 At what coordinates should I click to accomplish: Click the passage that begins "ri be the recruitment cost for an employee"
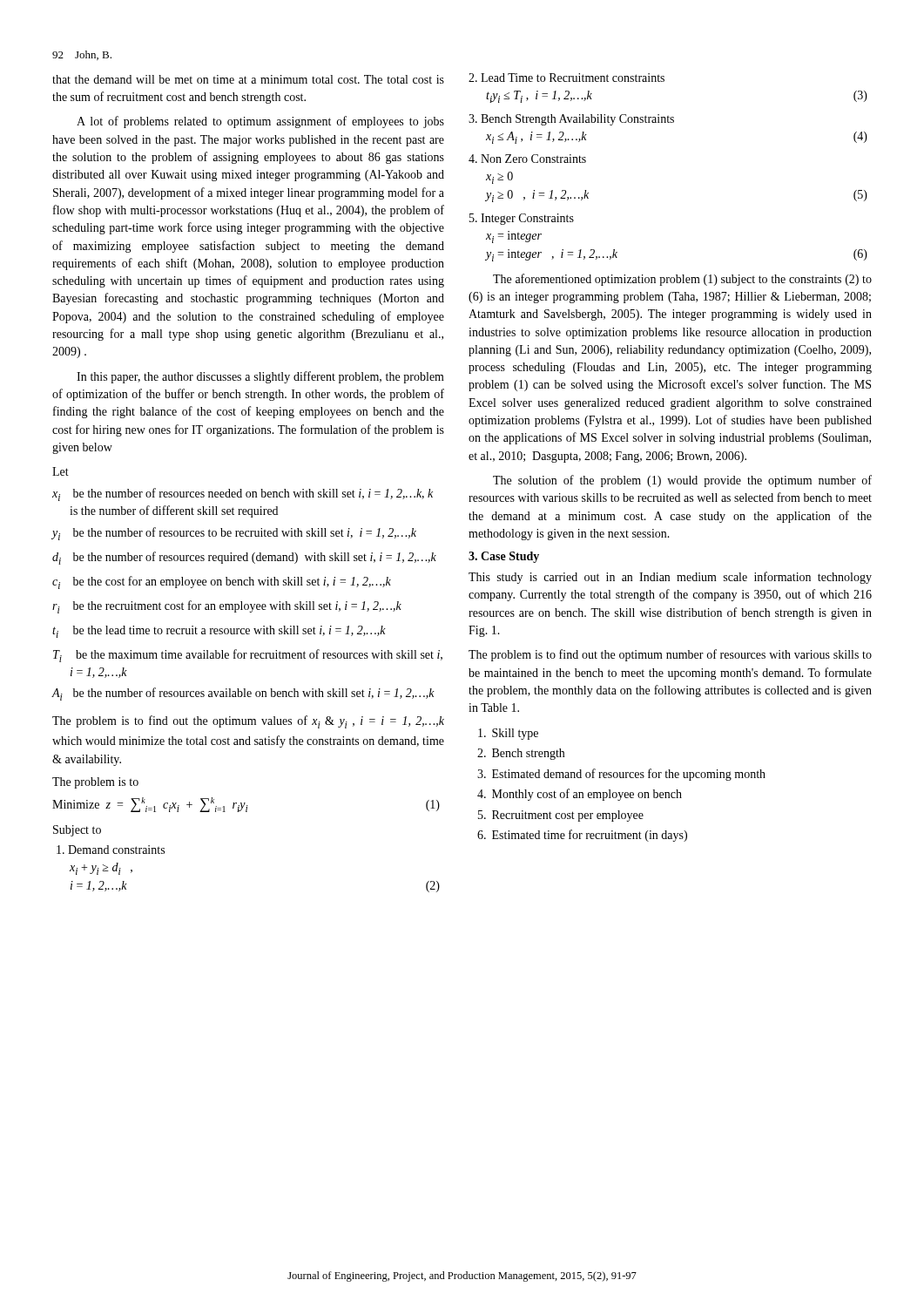click(227, 608)
